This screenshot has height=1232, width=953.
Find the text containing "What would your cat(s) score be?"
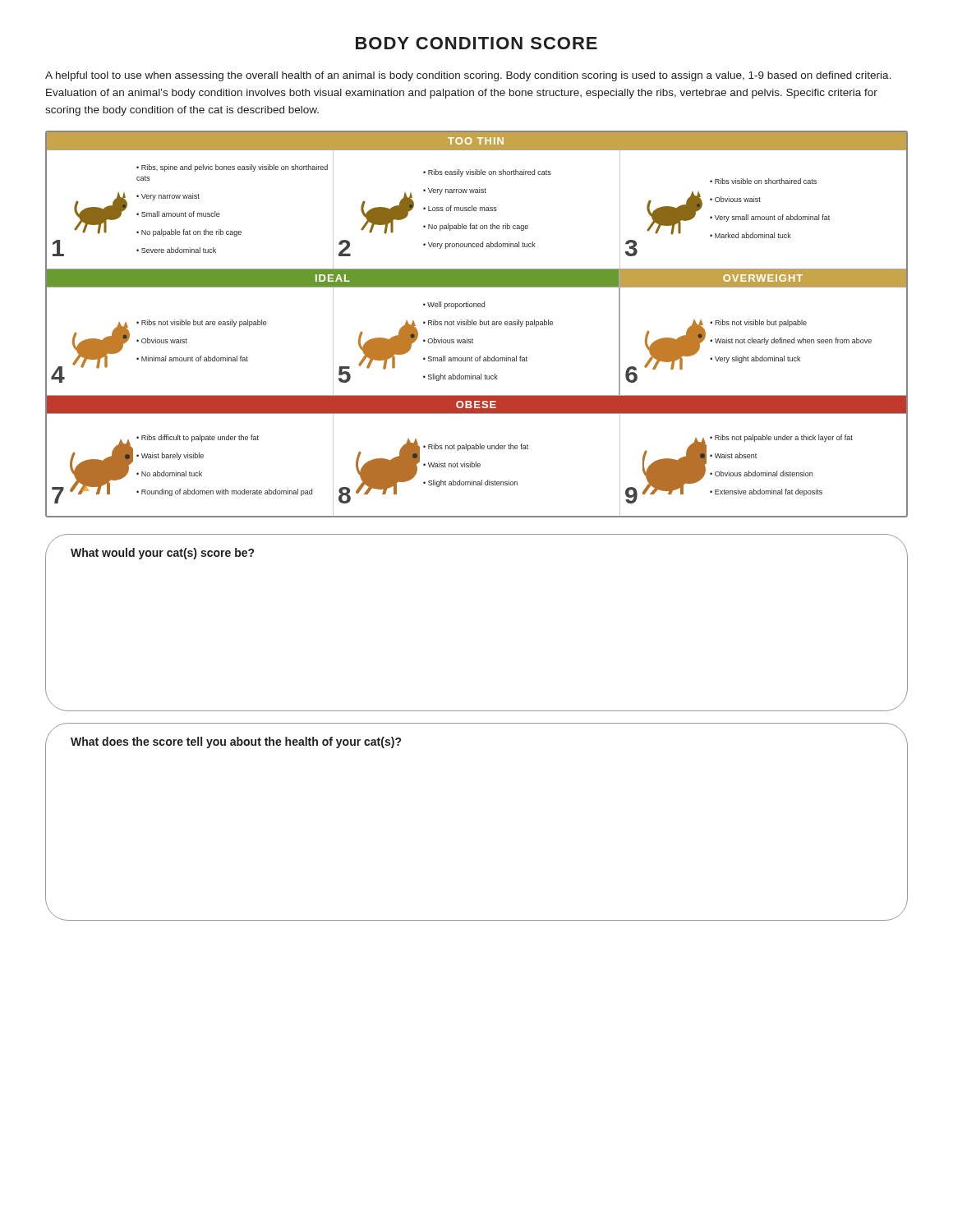pos(163,553)
